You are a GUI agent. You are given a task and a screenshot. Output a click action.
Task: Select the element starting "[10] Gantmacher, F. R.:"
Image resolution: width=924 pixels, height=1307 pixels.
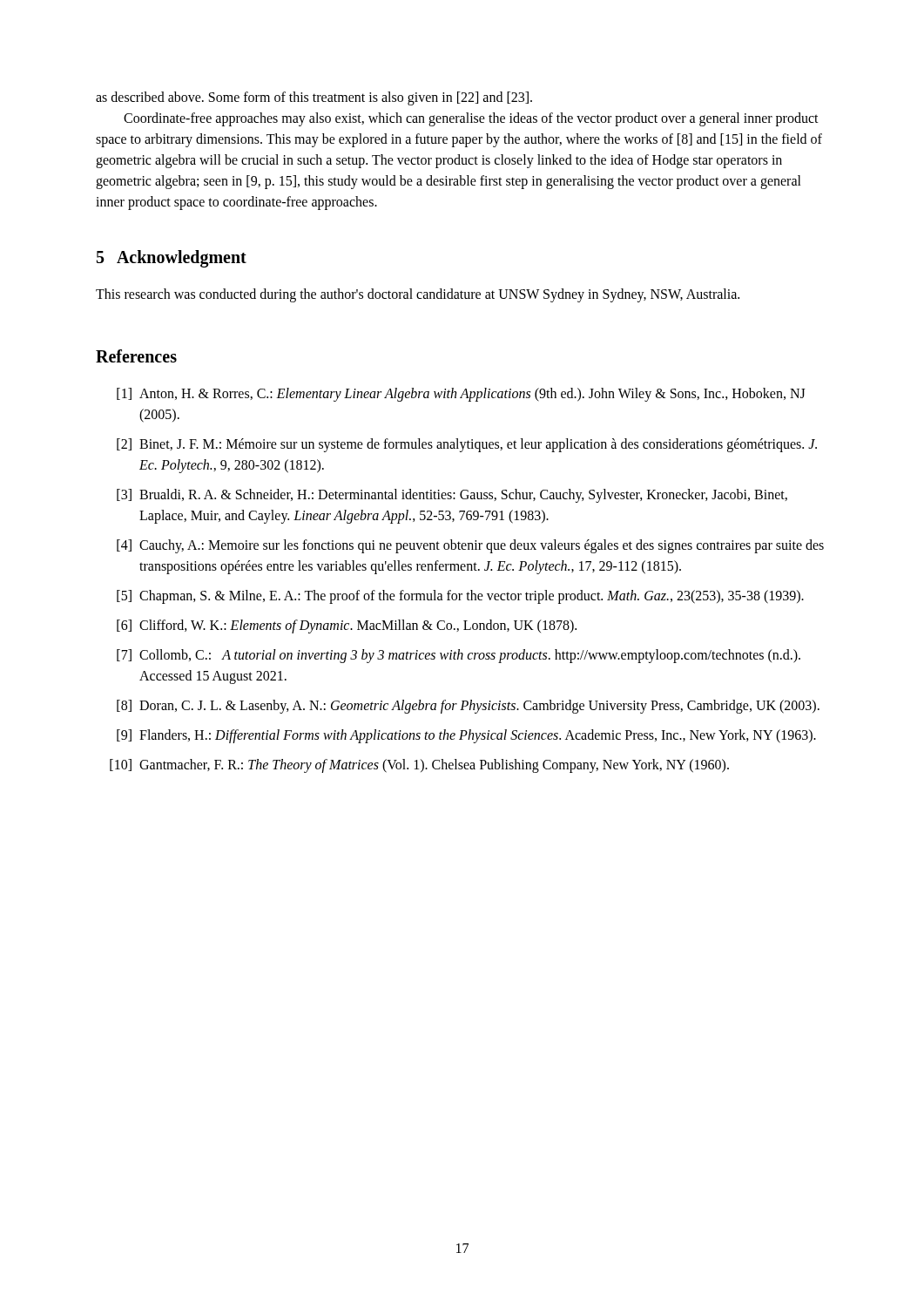[462, 765]
